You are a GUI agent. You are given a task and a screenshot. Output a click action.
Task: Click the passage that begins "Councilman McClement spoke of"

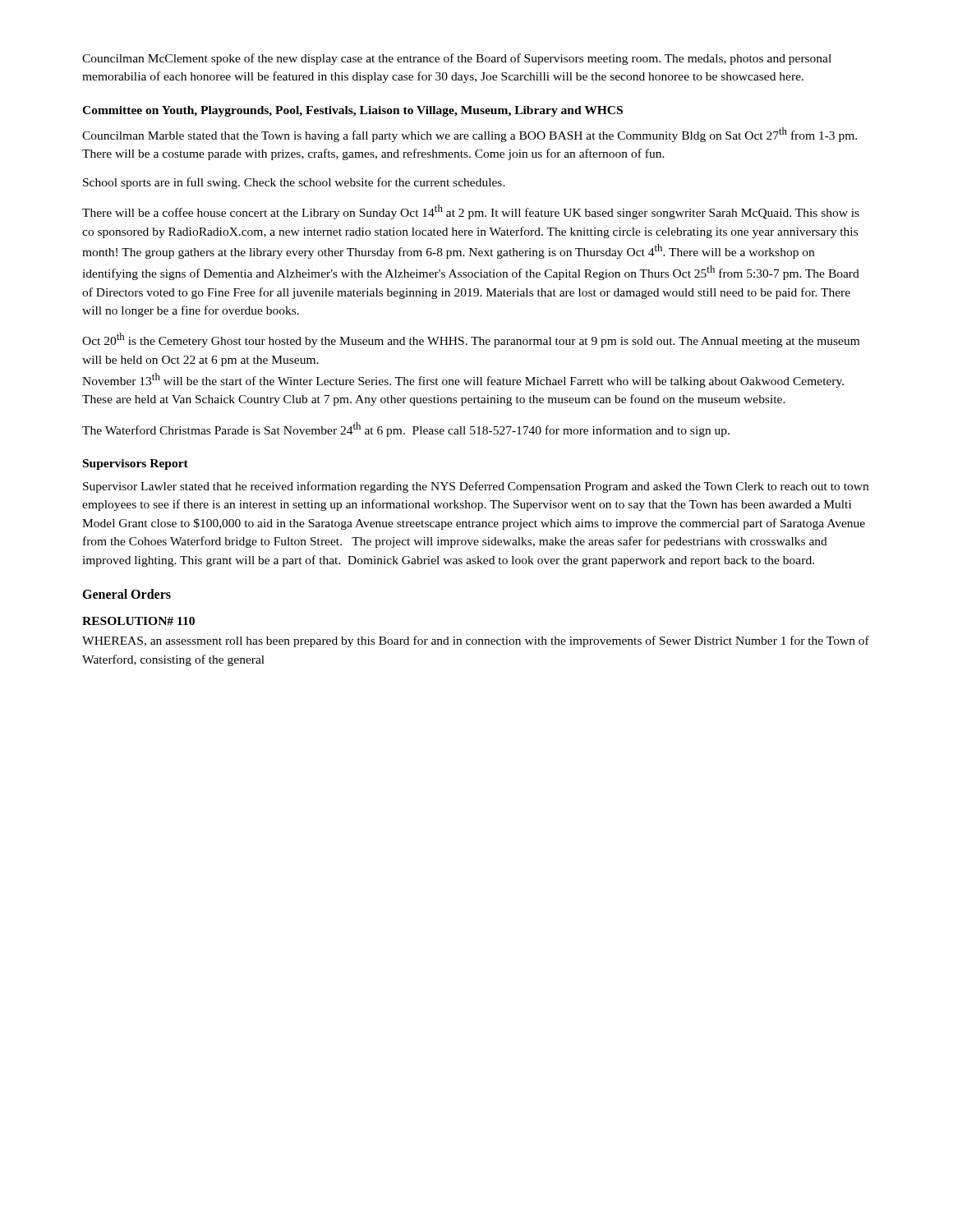point(476,68)
